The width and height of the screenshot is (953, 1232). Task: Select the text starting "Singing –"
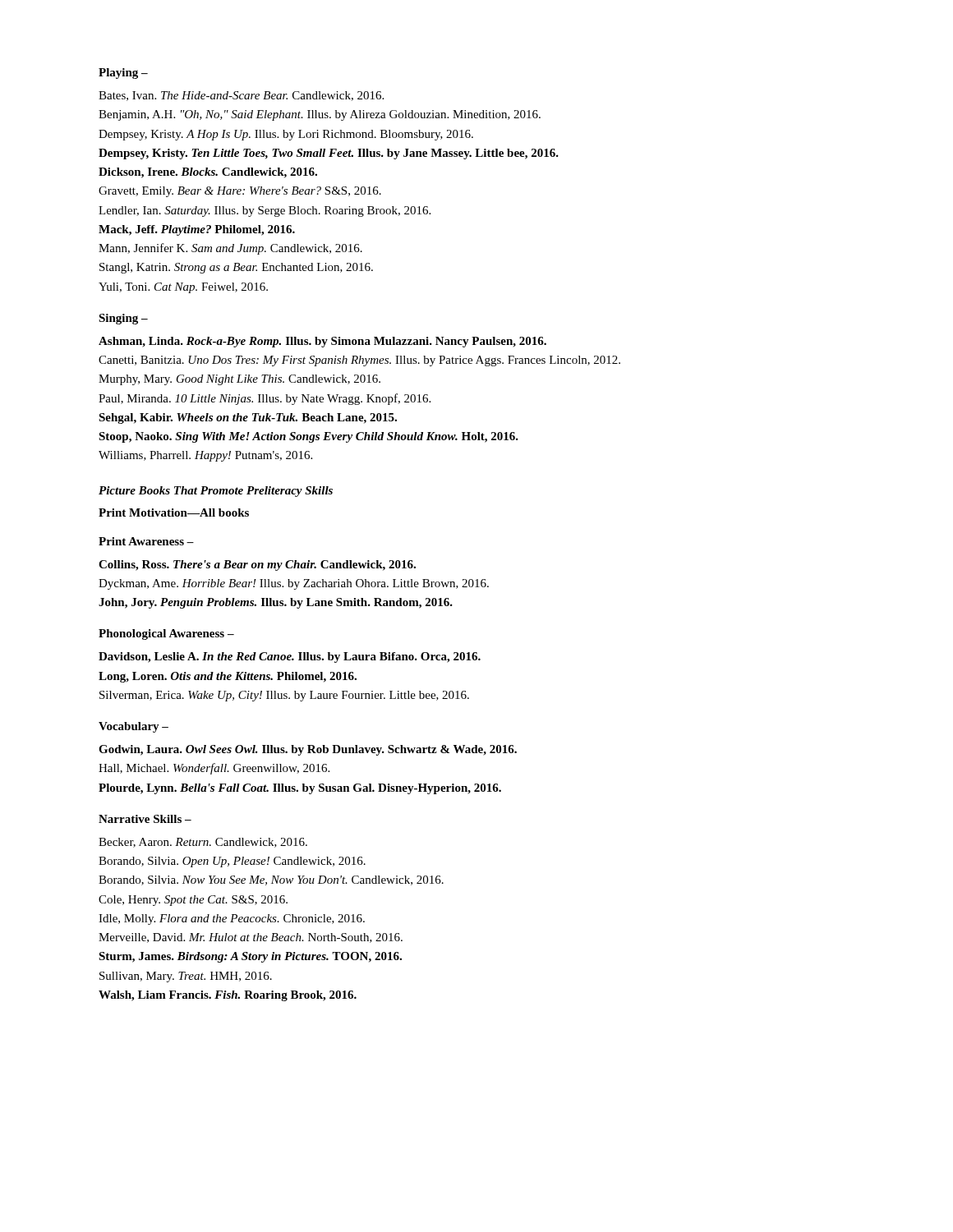123,318
